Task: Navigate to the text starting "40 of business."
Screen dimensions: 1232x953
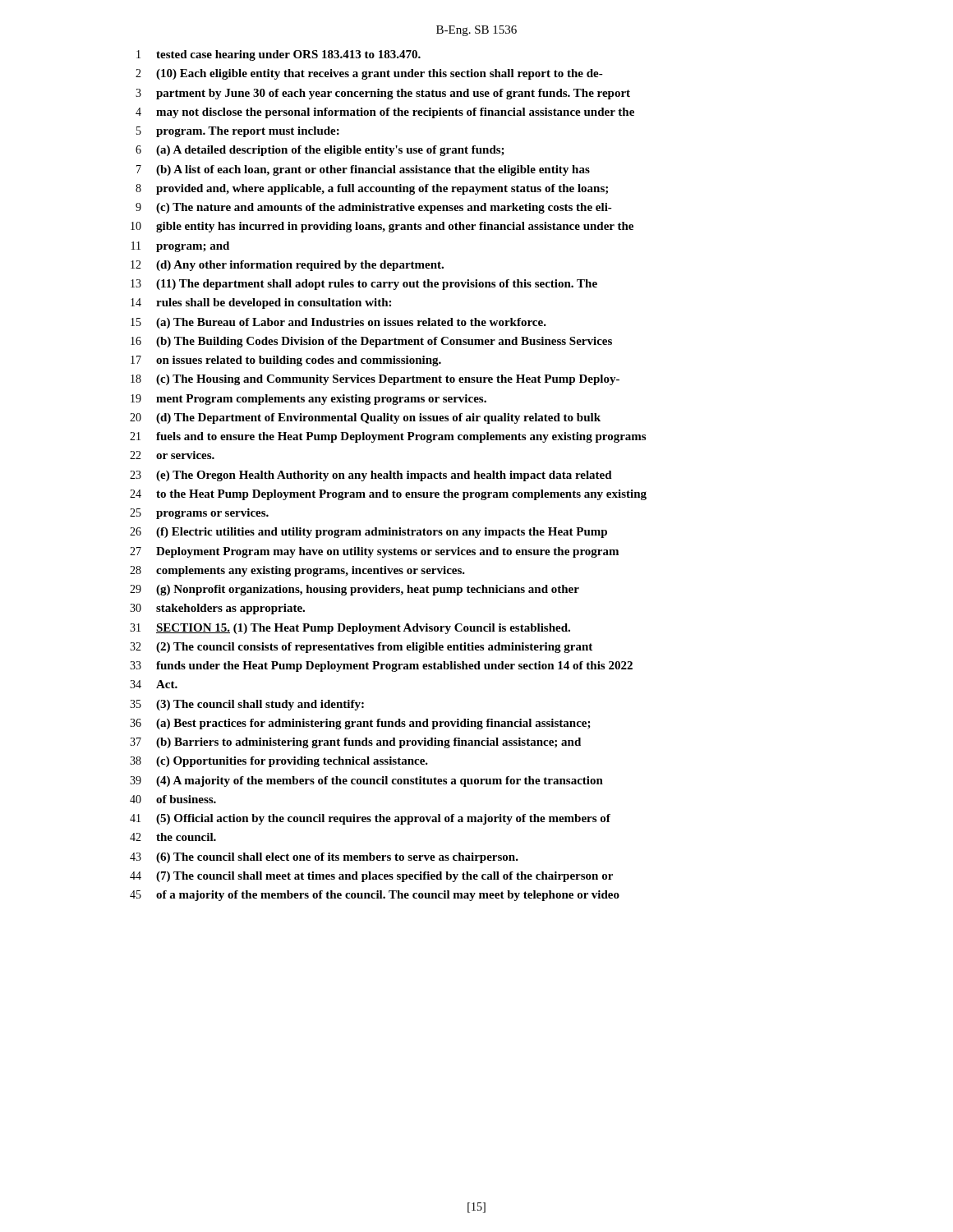Action: tap(173, 799)
